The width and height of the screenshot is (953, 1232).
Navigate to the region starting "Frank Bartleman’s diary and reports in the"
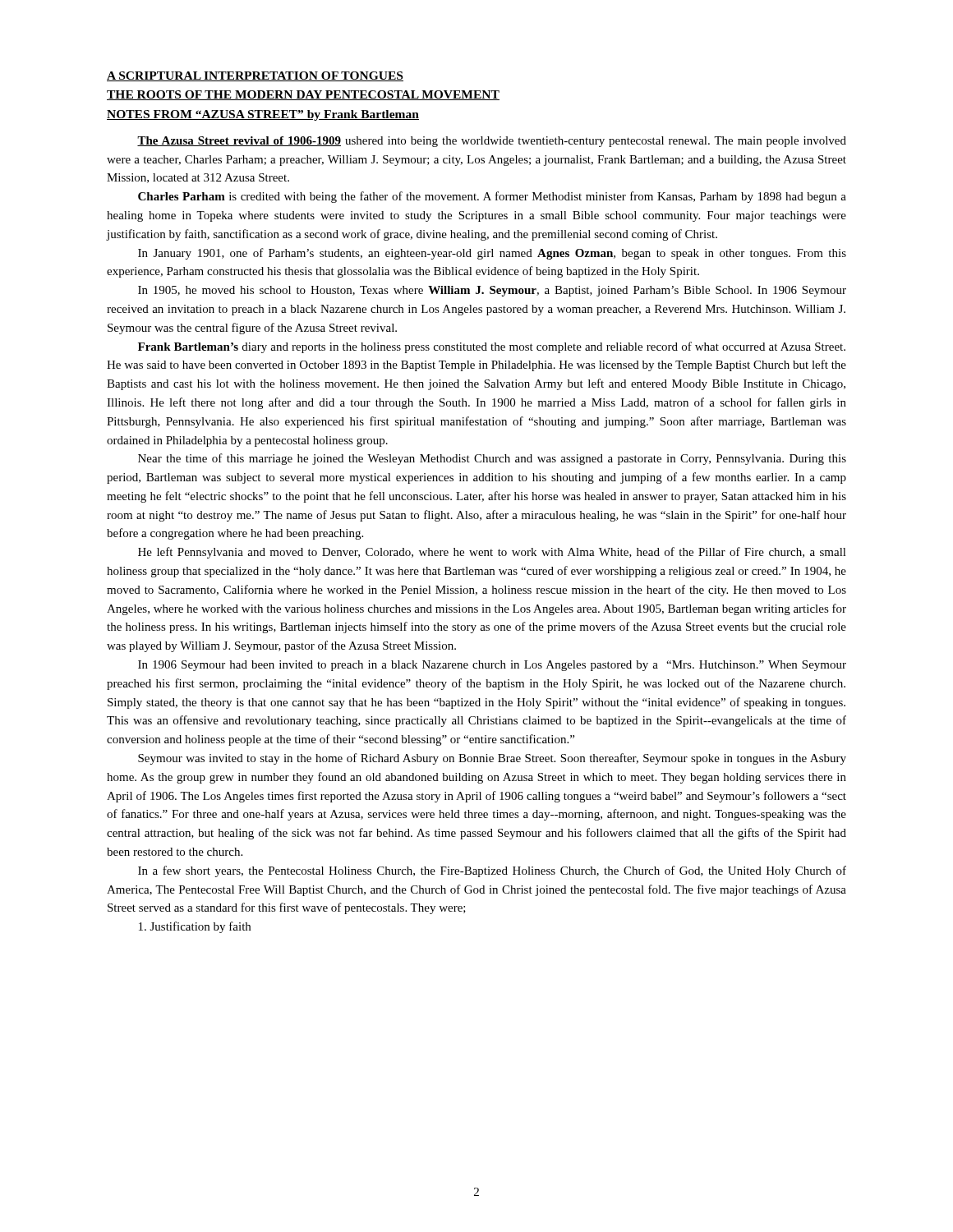tap(476, 393)
